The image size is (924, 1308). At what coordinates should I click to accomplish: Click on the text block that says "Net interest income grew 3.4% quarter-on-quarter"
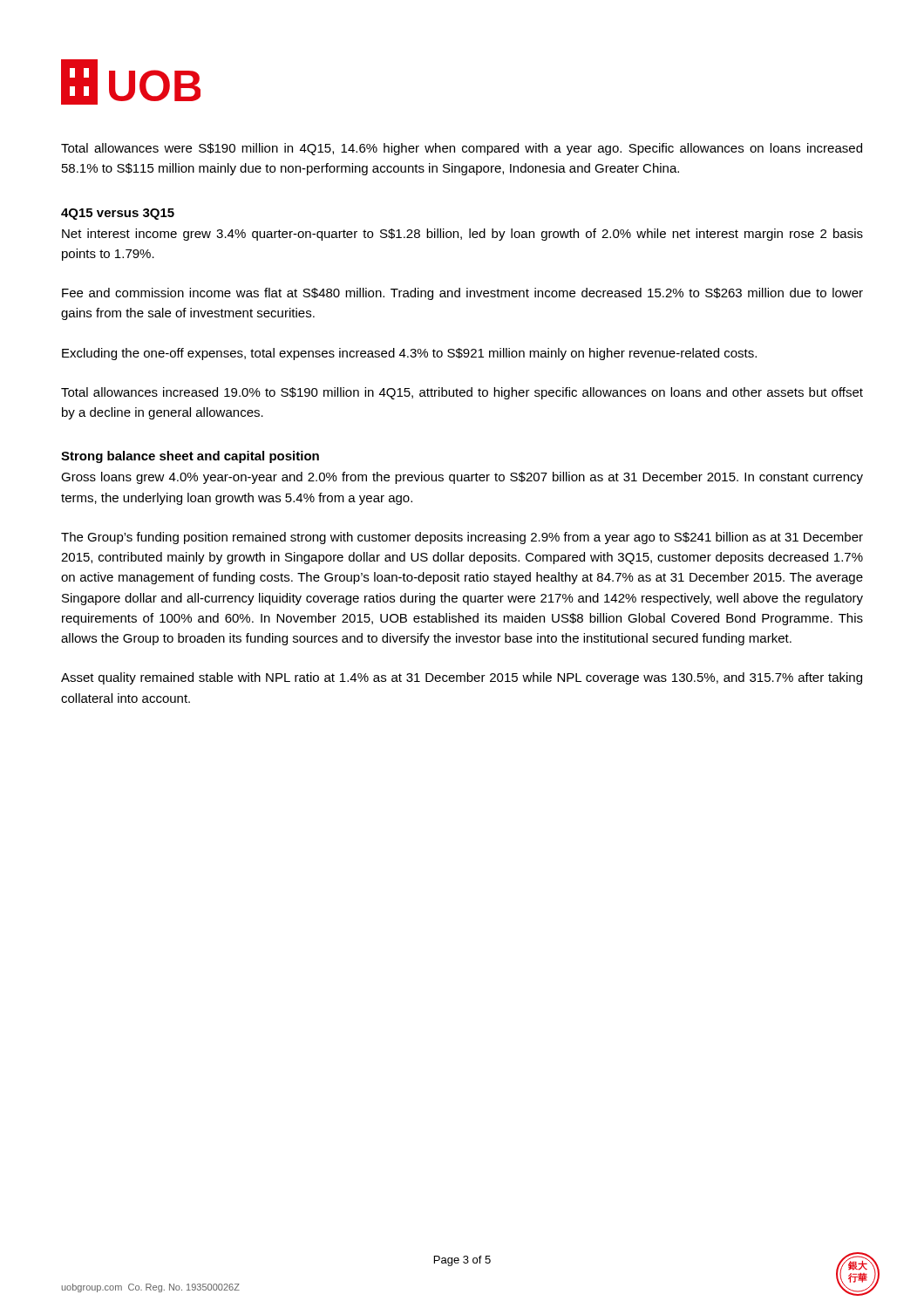click(x=462, y=243)
